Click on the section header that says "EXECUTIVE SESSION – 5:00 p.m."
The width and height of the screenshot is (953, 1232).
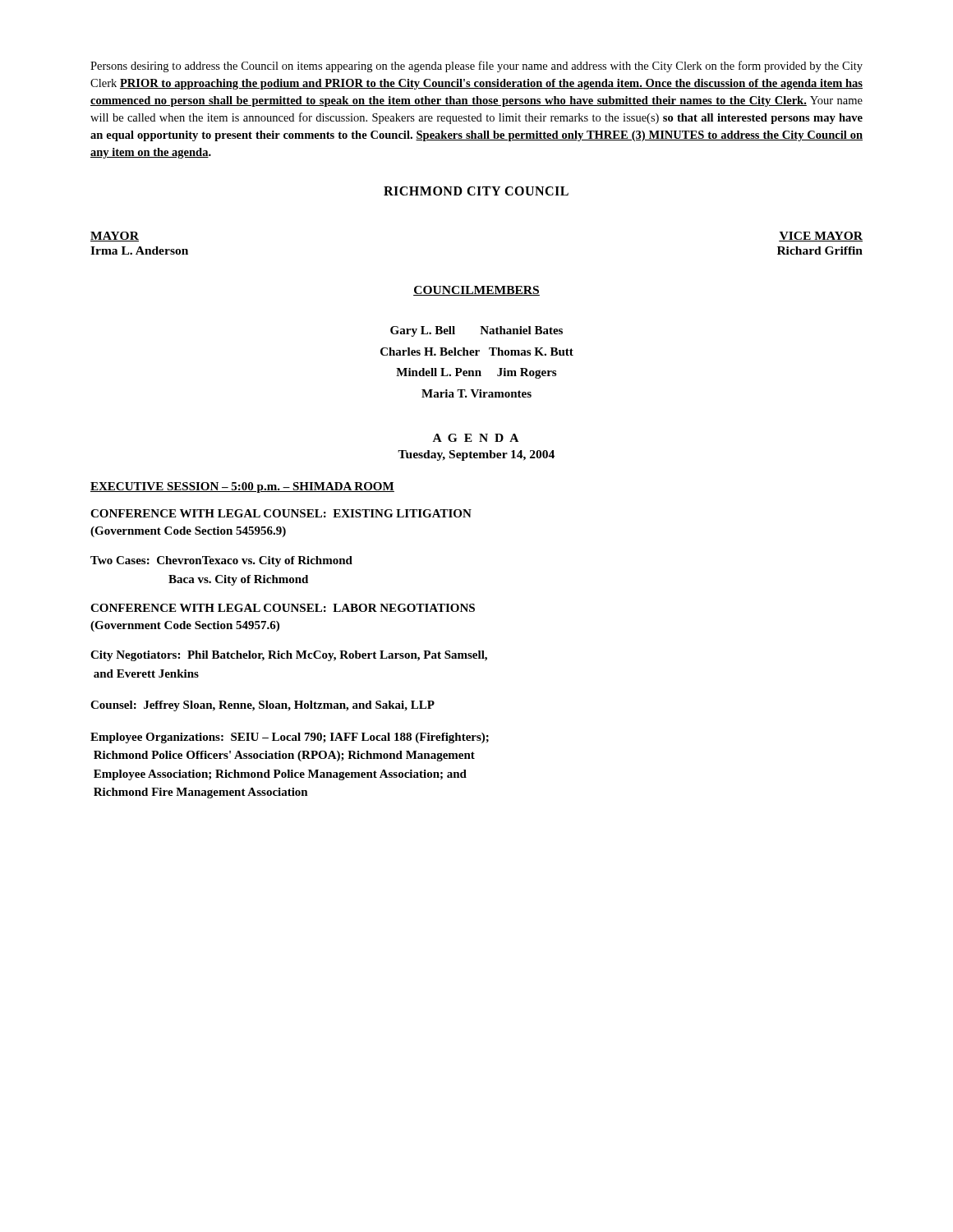[242, 486]
